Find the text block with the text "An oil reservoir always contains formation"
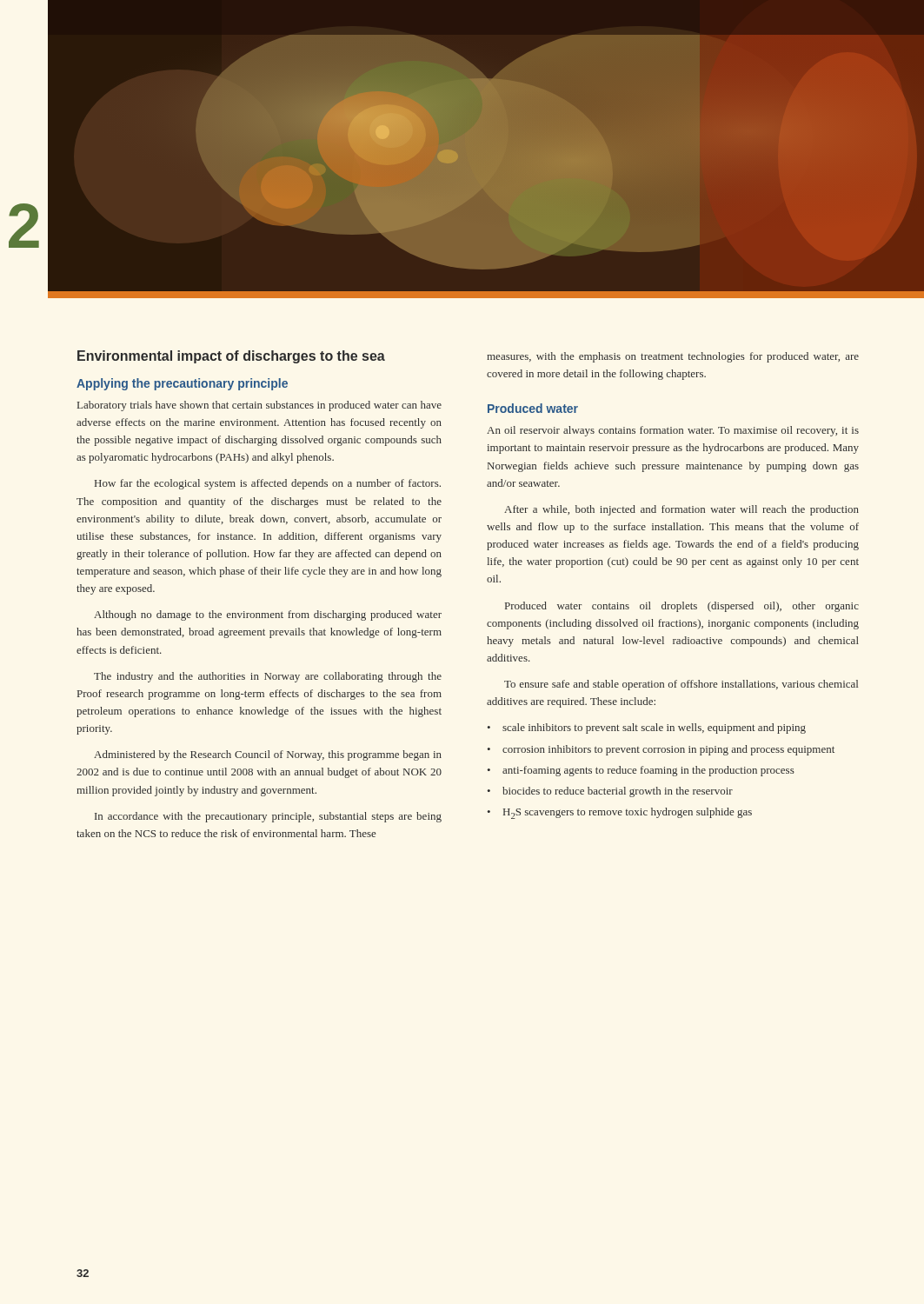The height and width of the screenshot is (1304, 924). [673, 456]
